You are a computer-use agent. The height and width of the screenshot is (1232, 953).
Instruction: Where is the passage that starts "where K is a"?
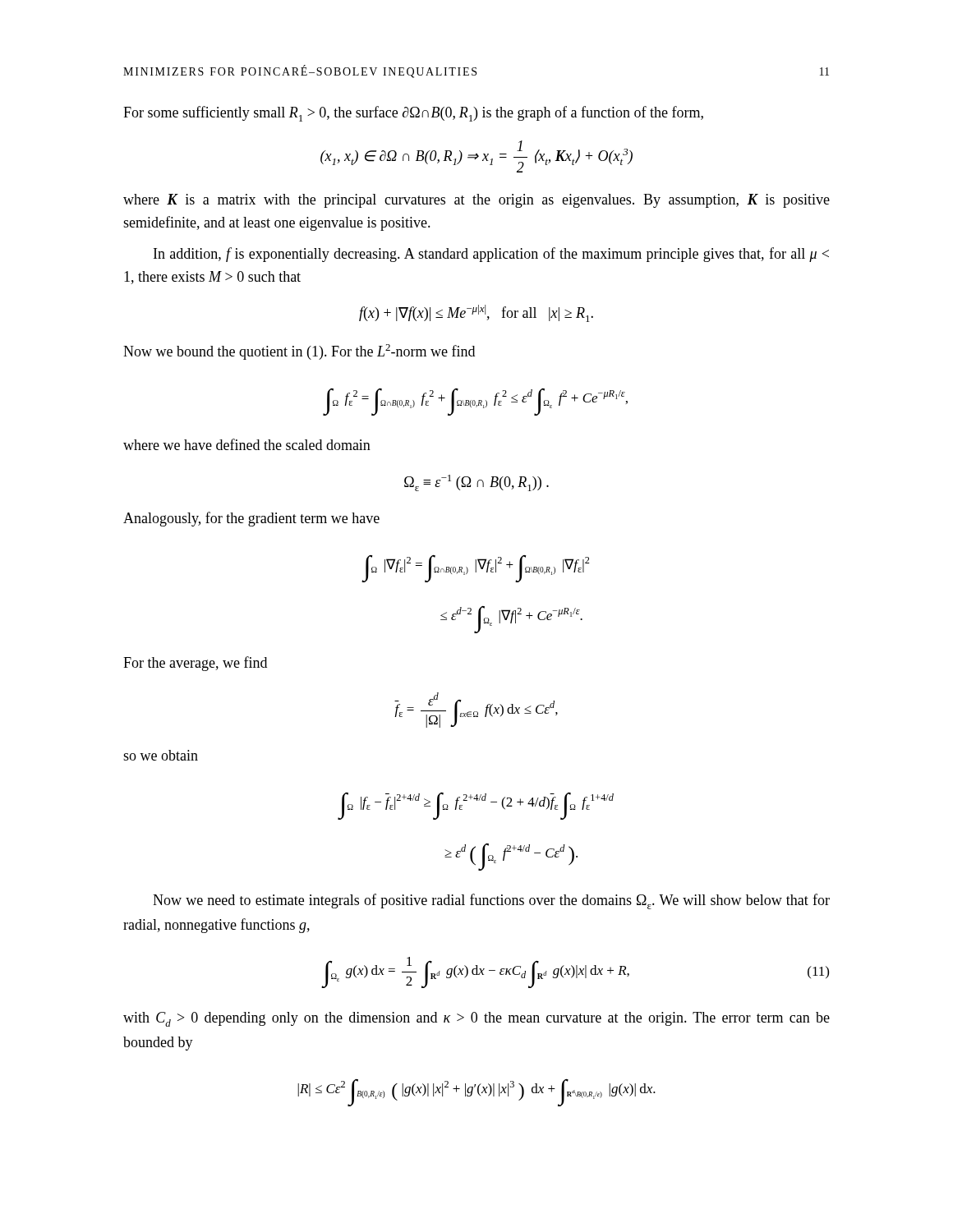476,201
